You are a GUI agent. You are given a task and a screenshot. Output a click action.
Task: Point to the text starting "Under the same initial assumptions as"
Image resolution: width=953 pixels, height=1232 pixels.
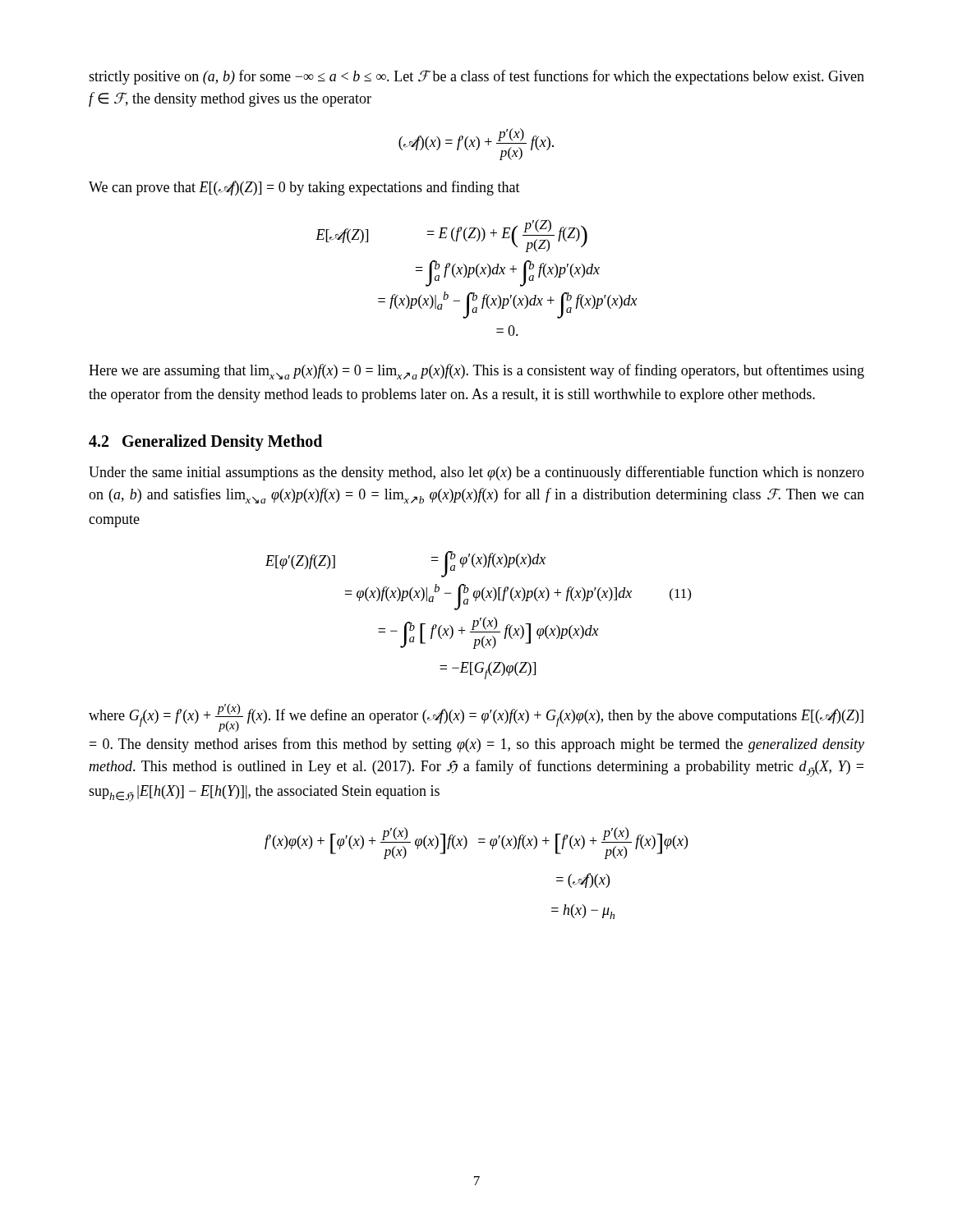click(476, 496)
